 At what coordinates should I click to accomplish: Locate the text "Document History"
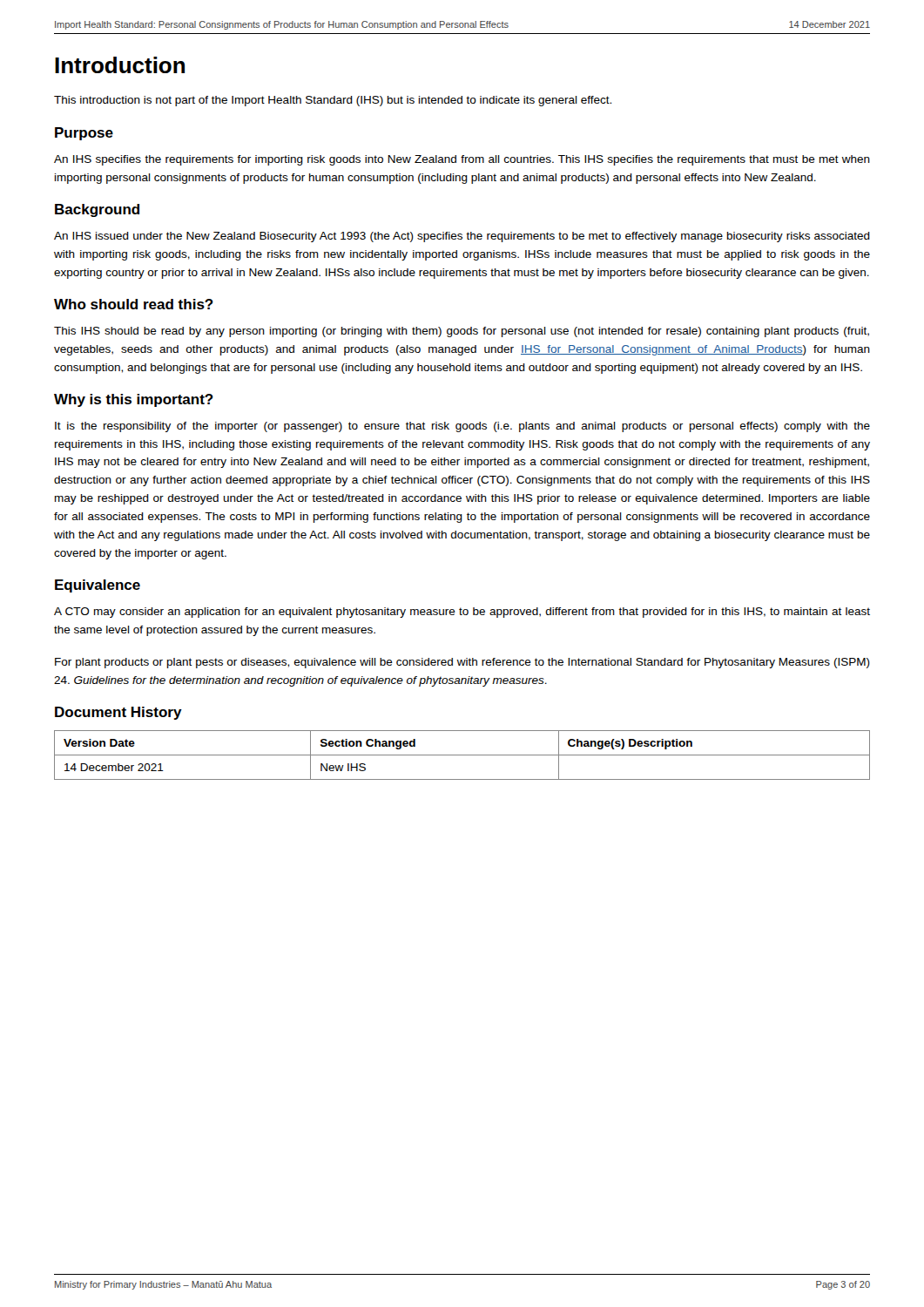(118, 713)
